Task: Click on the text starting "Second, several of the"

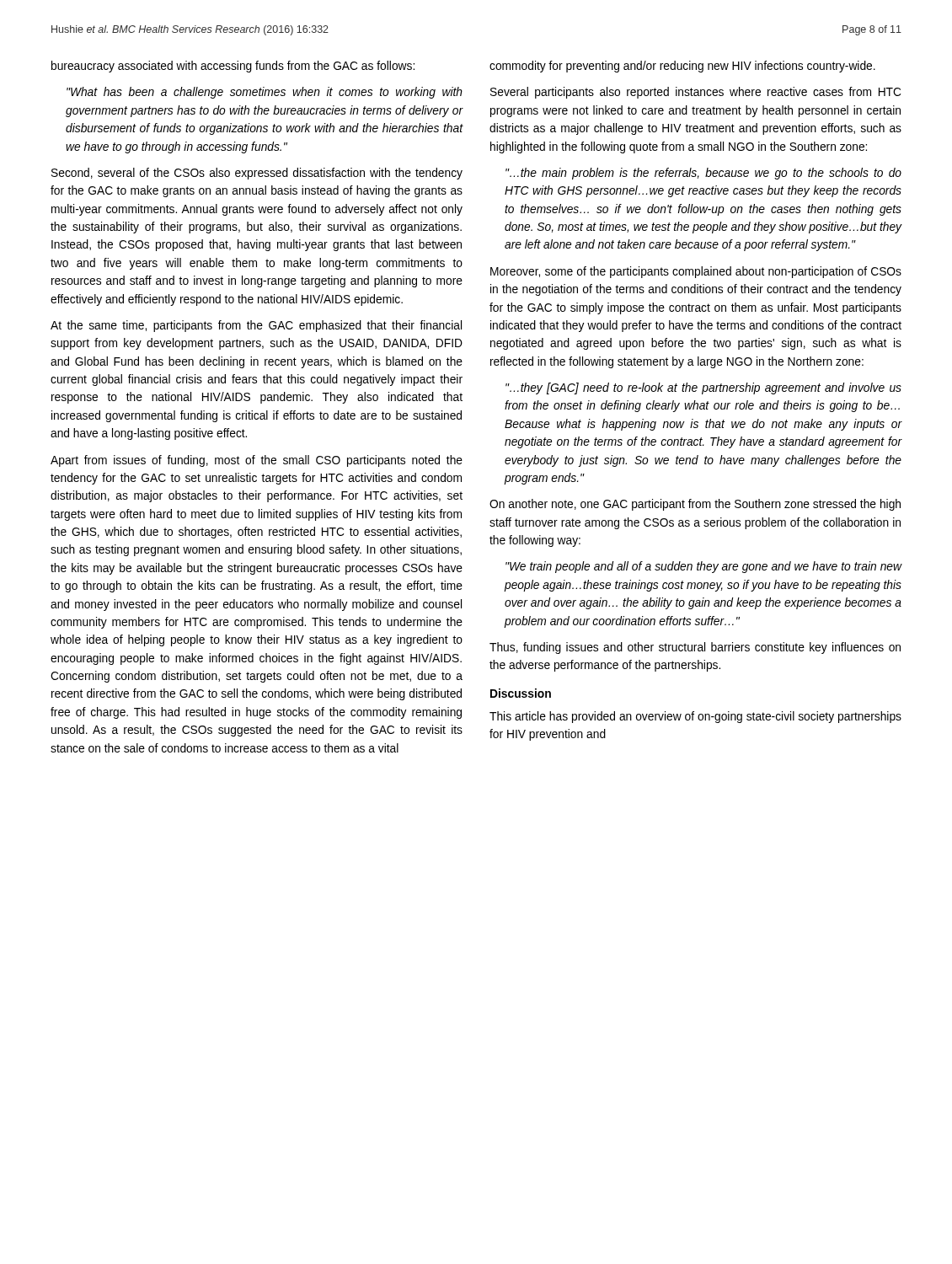Action: (257, 236)
